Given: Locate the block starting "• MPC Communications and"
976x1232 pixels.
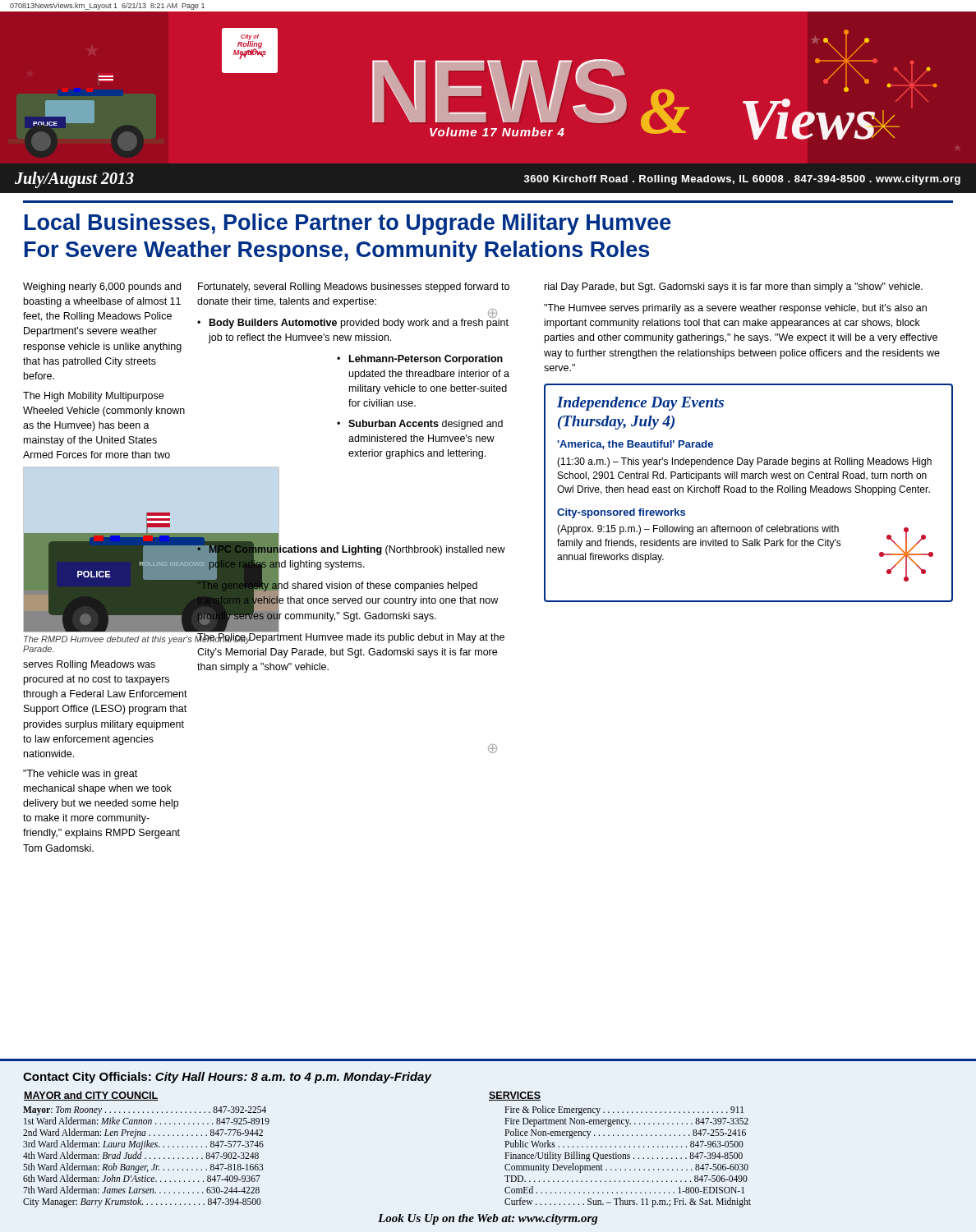Looking at the screenshot, I should [351, 556].
